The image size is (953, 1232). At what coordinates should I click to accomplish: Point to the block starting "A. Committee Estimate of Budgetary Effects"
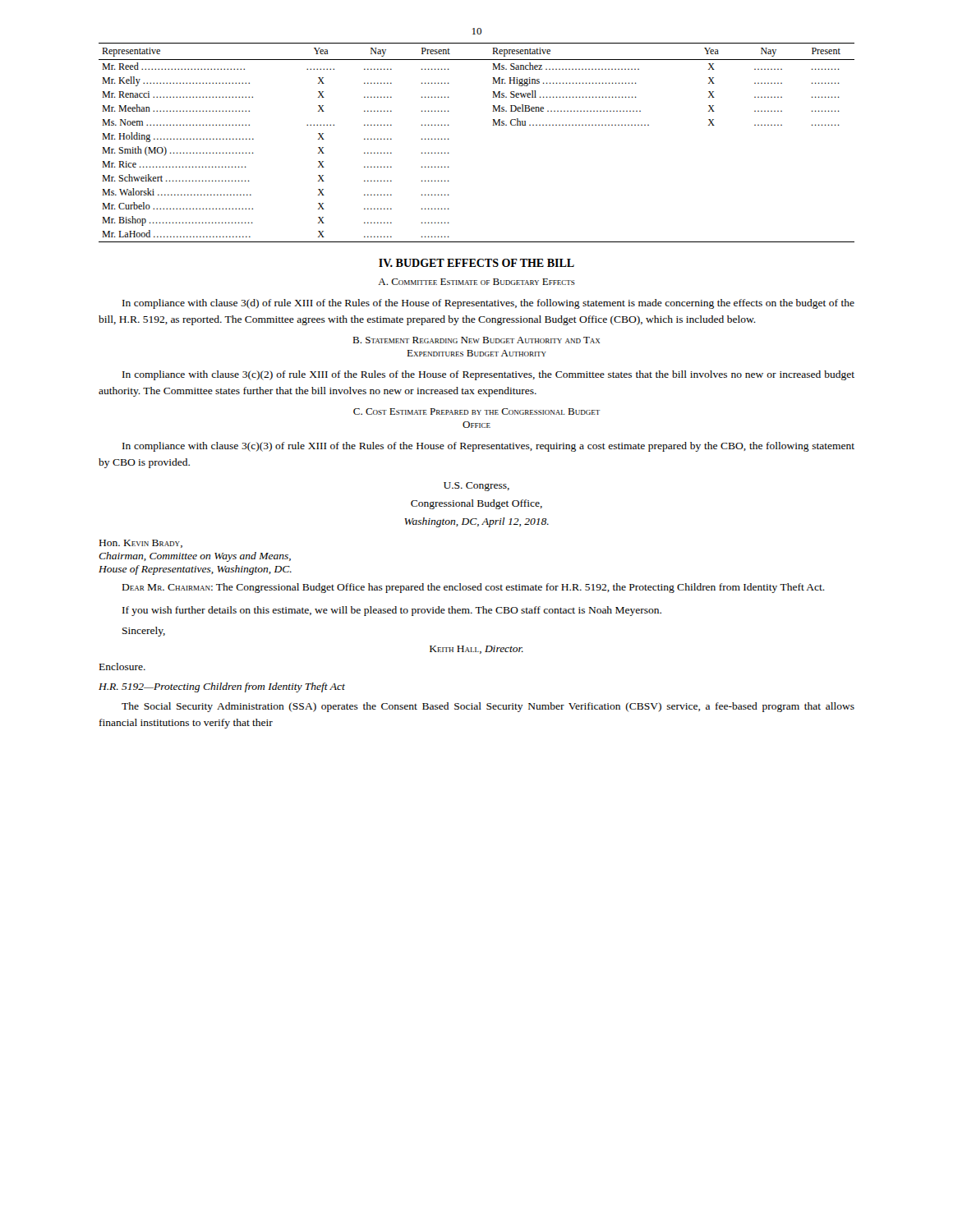476,281
